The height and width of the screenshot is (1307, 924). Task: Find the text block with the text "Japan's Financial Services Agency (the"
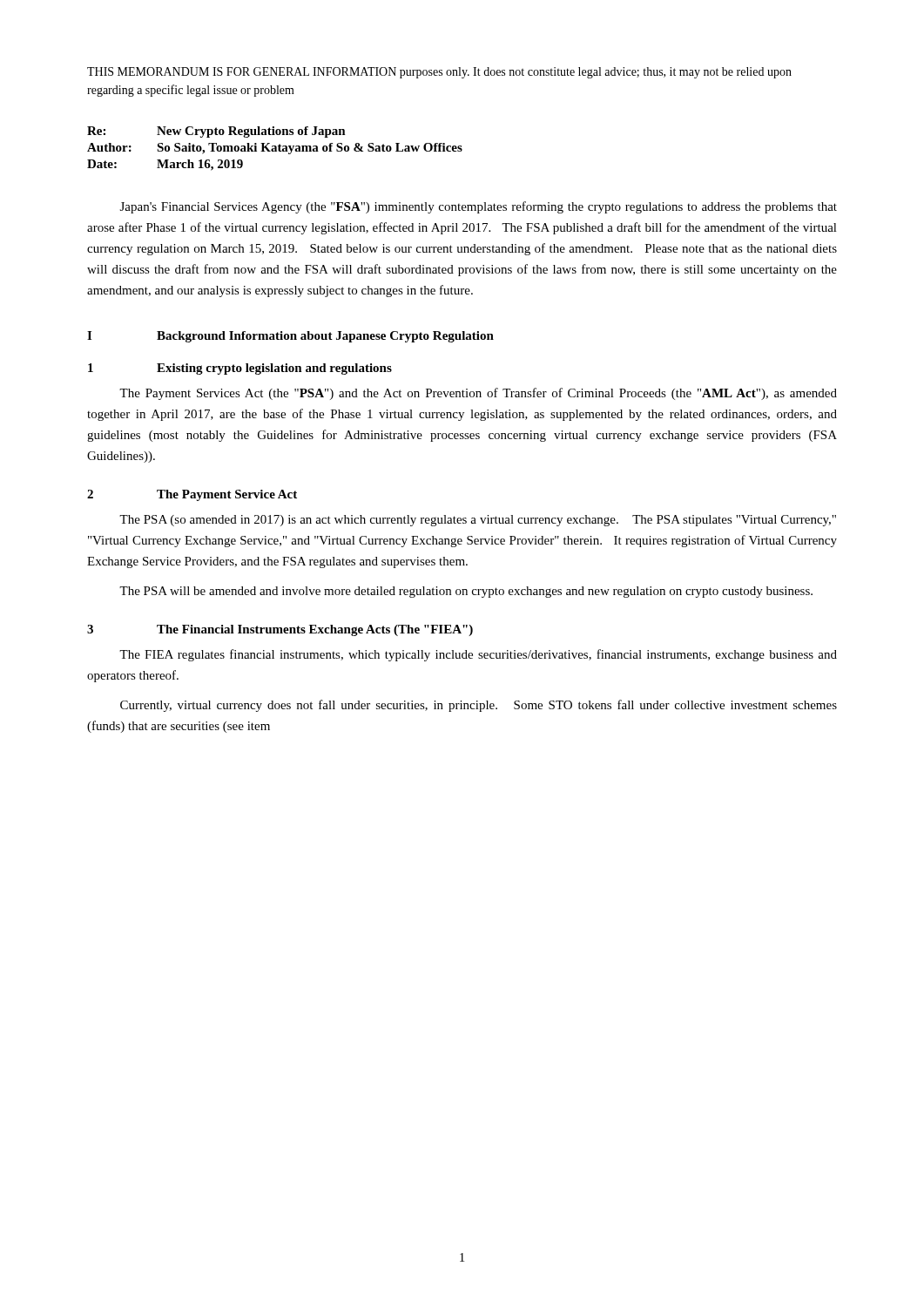(462, 248)
